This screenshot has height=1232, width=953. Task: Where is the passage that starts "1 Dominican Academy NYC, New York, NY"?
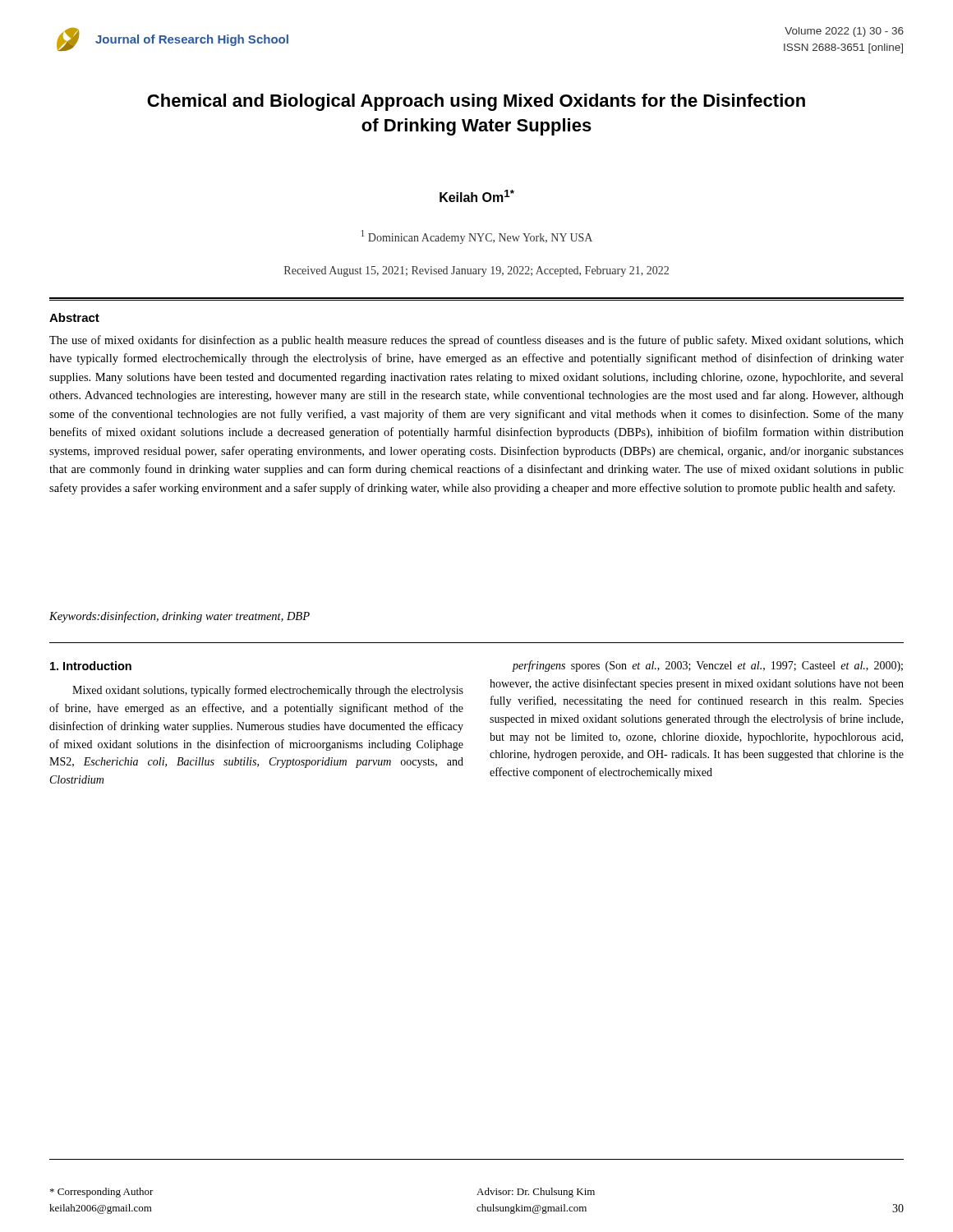[476, 236]
